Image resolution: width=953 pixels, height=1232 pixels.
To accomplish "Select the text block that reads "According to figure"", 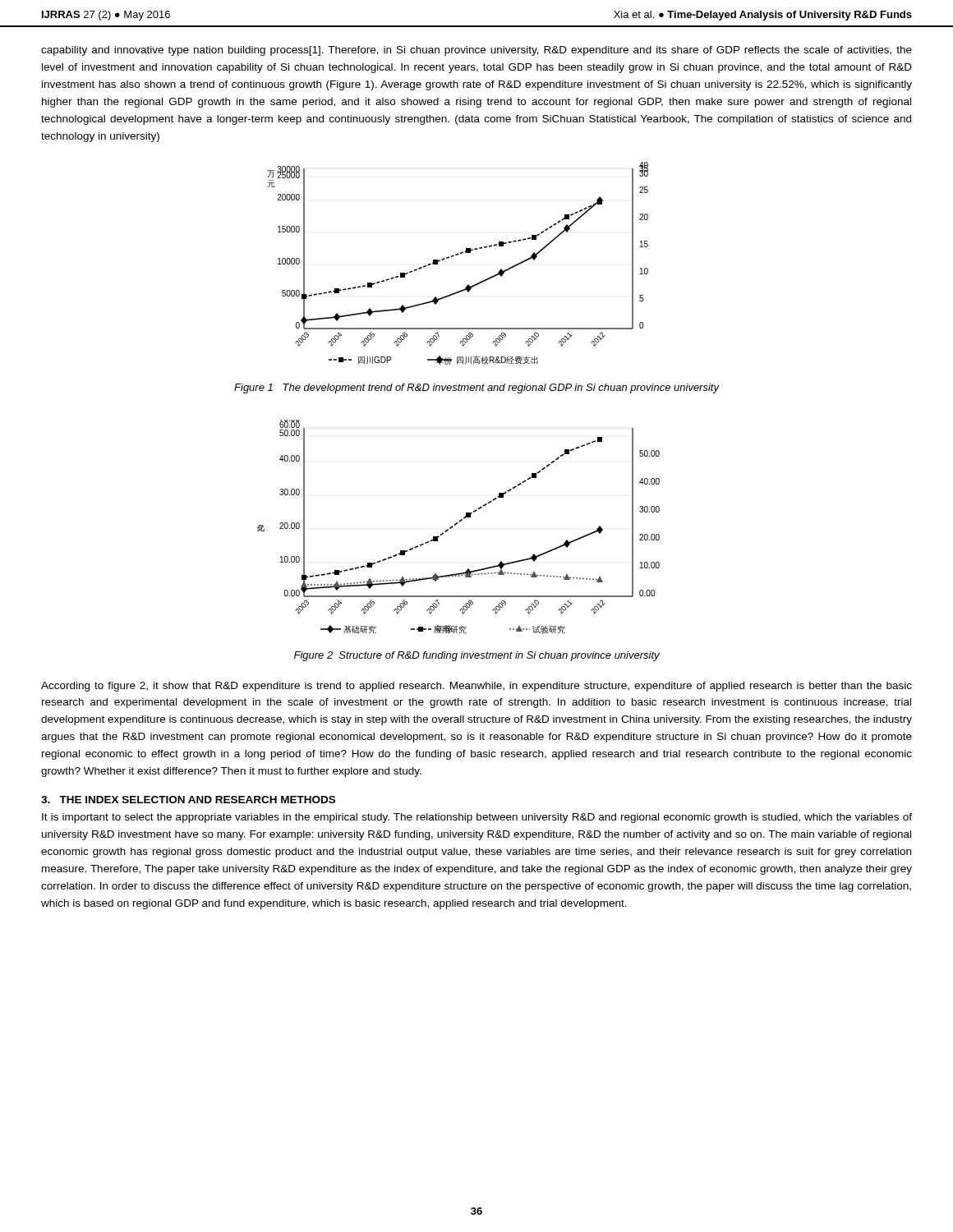I will (476, 728).
